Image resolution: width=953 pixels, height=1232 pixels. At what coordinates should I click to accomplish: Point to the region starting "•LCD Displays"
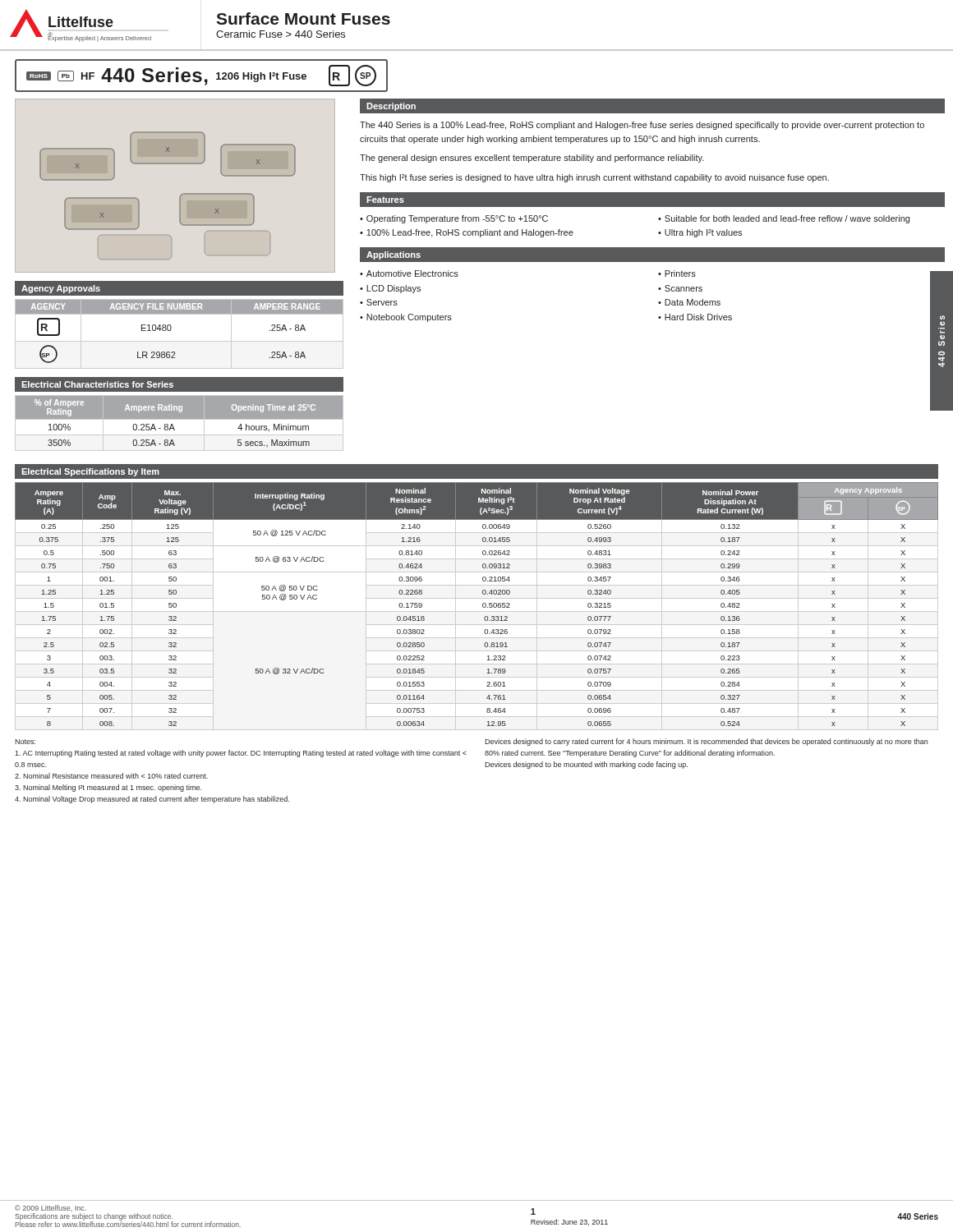point(390,289)
